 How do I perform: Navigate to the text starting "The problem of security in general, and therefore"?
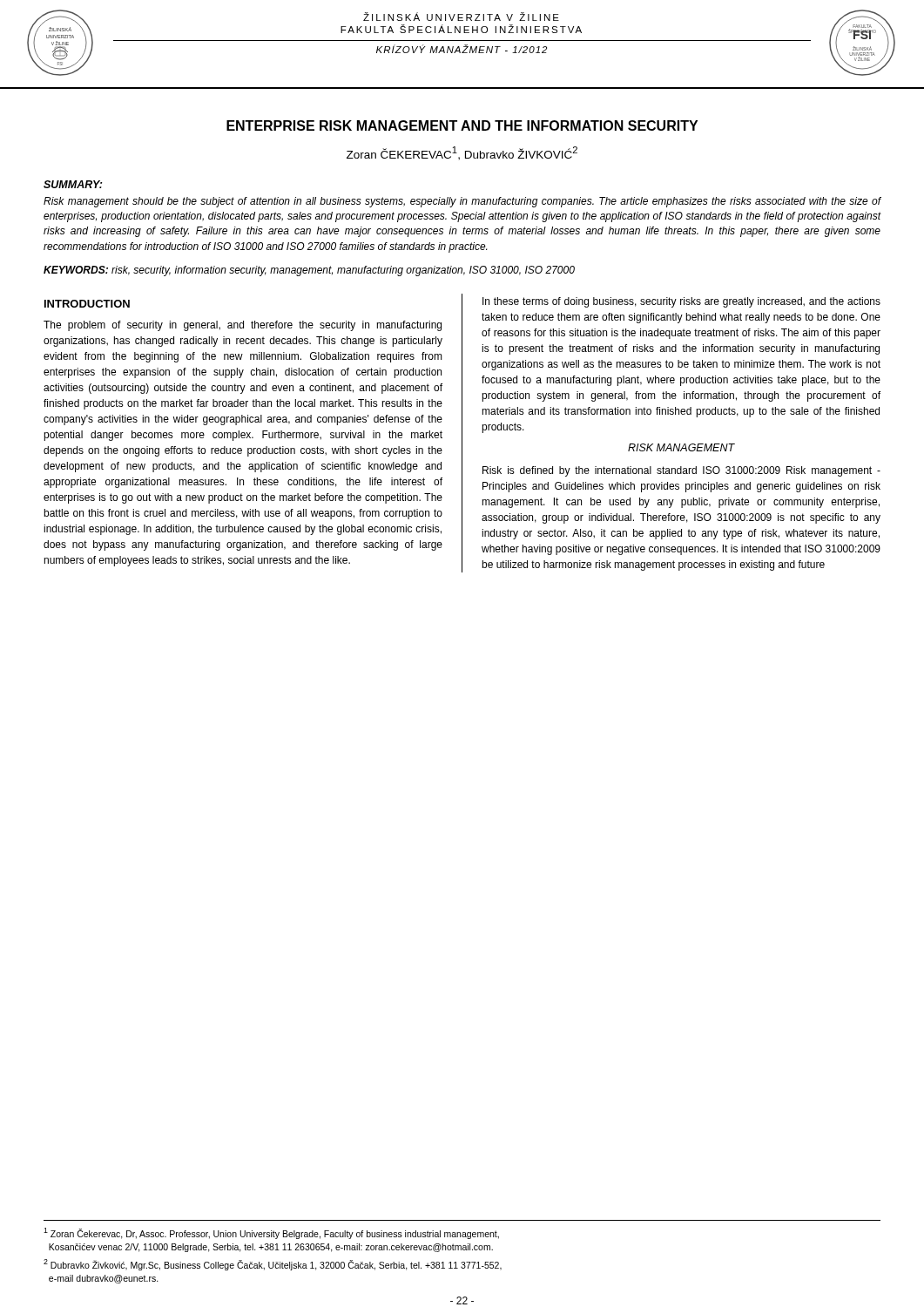point(243,443)
